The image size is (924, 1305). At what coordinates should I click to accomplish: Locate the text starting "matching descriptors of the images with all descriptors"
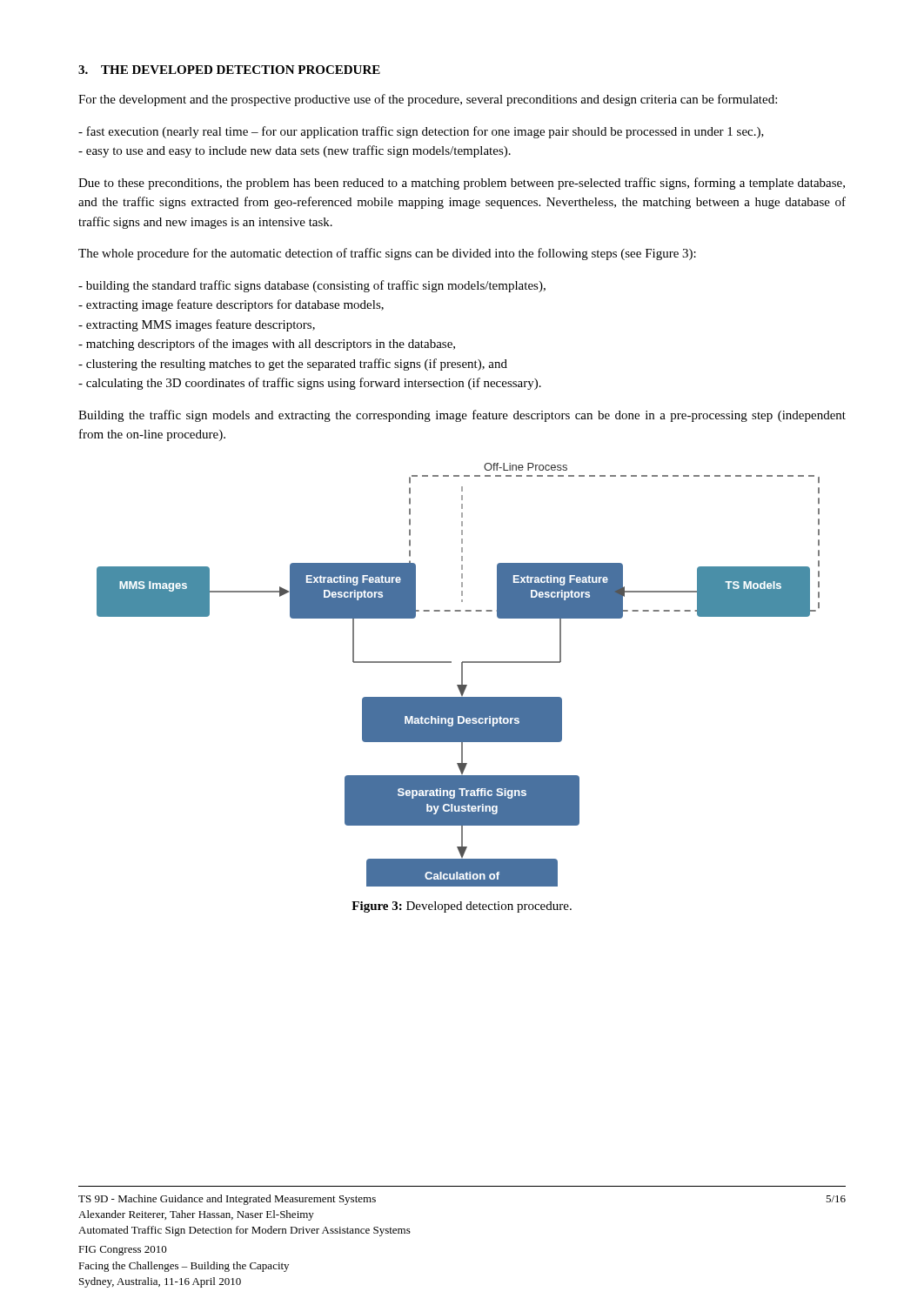(267, 344)
